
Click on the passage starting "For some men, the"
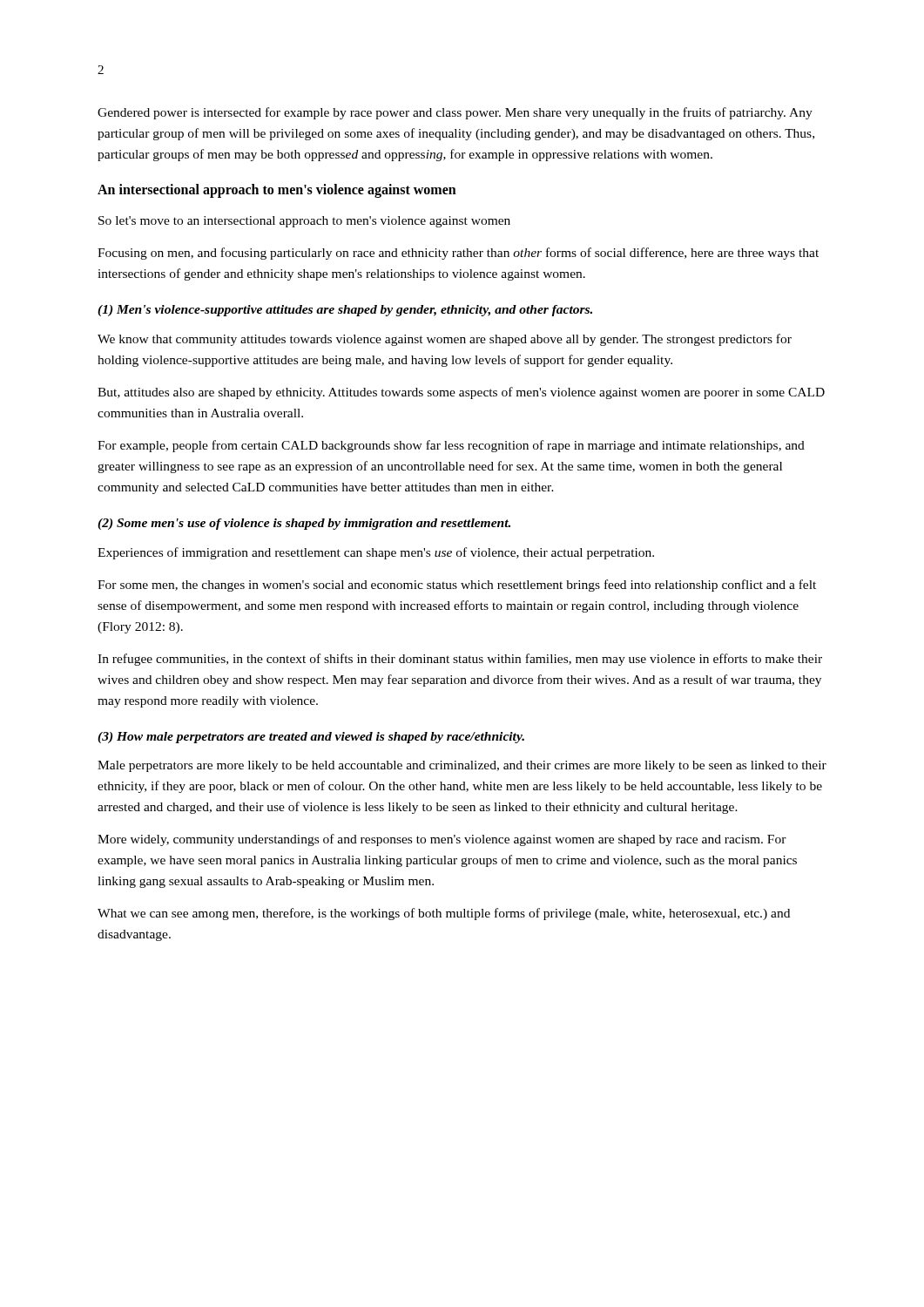click(x=462, y=605)
